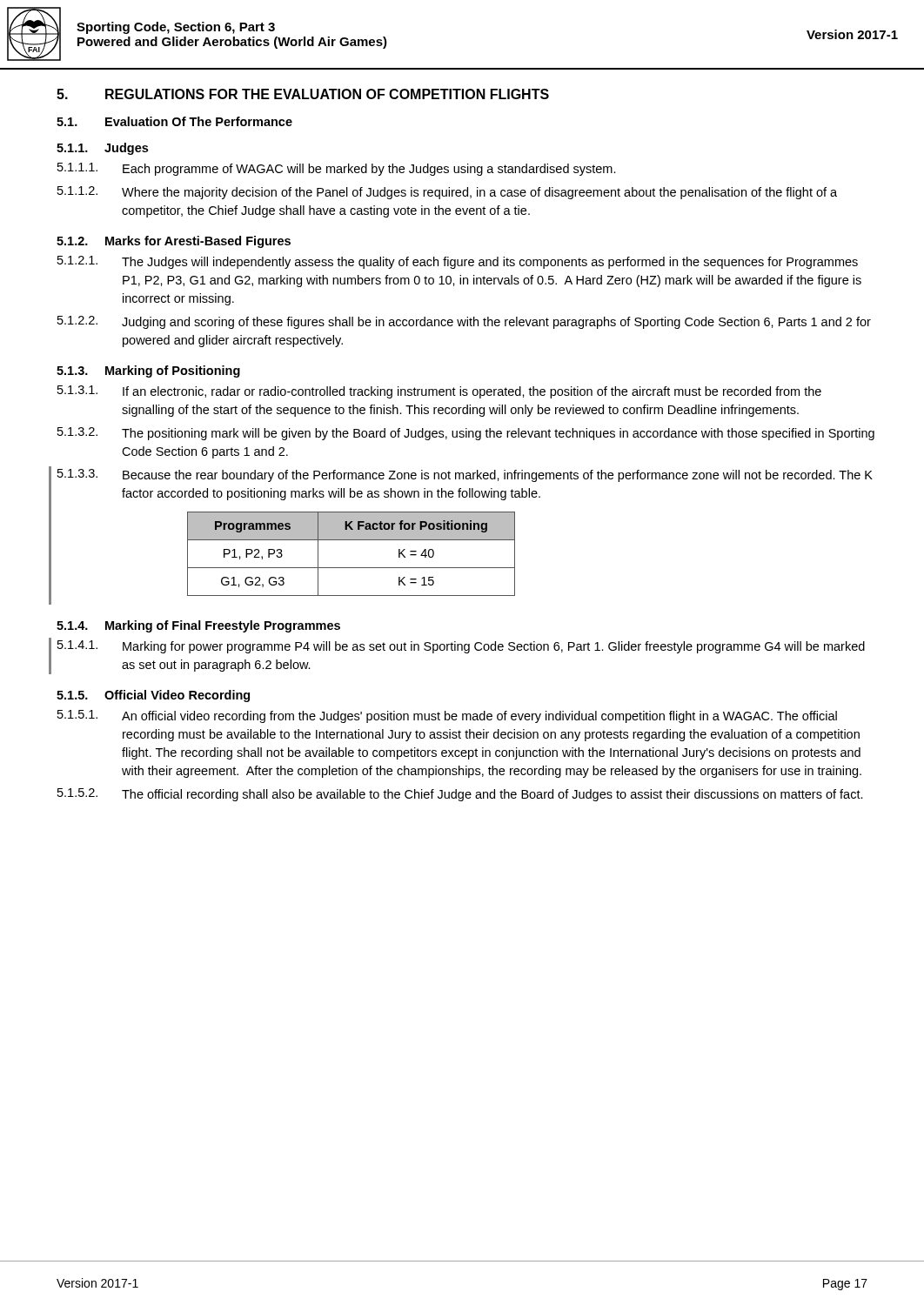Find the block on this page that starts "5.1.5.2. The official recording shall also"
924x1305 pixels.
466,795
